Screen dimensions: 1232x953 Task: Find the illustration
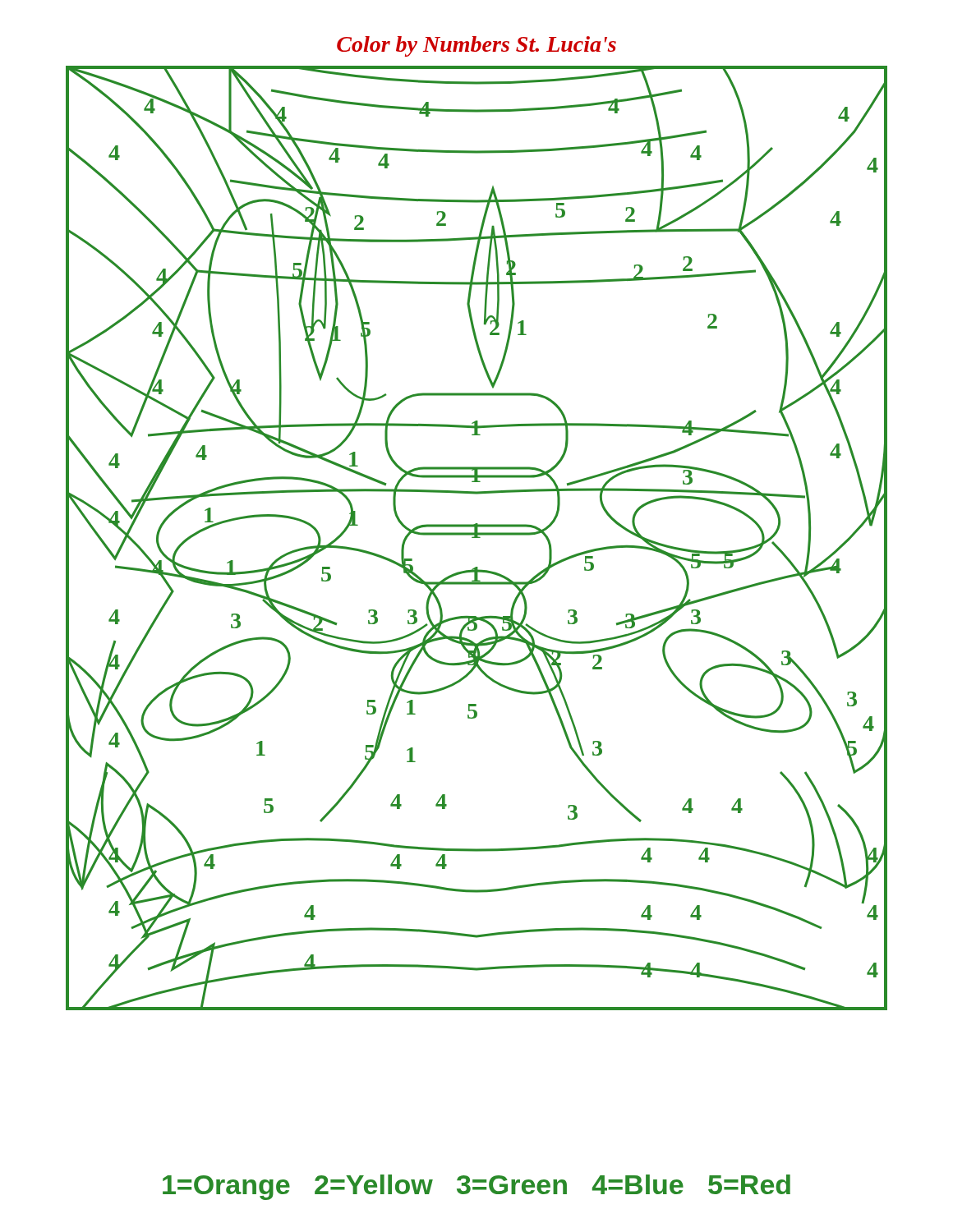click(476, 538)
